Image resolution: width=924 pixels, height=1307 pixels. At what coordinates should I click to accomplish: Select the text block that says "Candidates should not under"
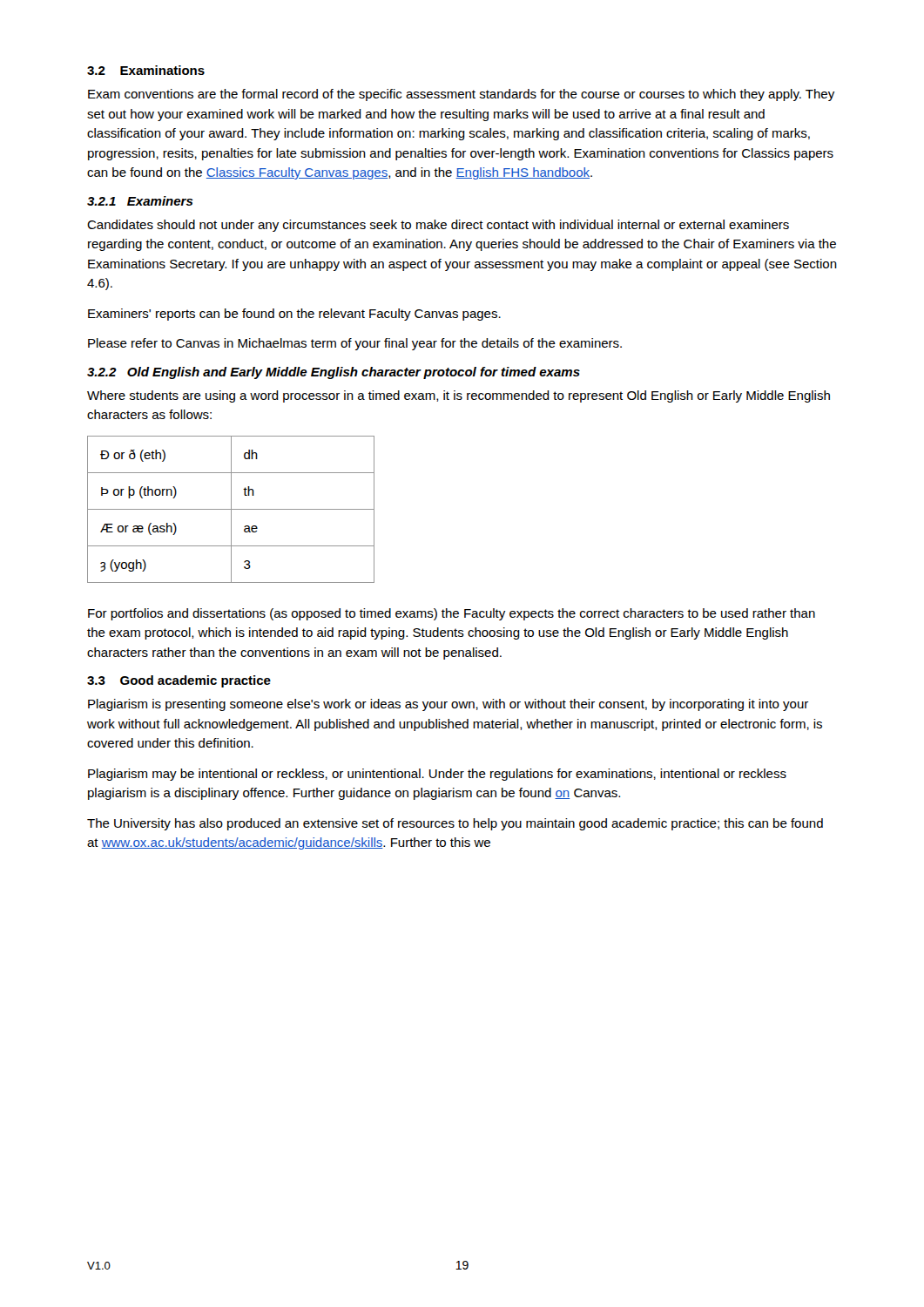click(462, 254)
